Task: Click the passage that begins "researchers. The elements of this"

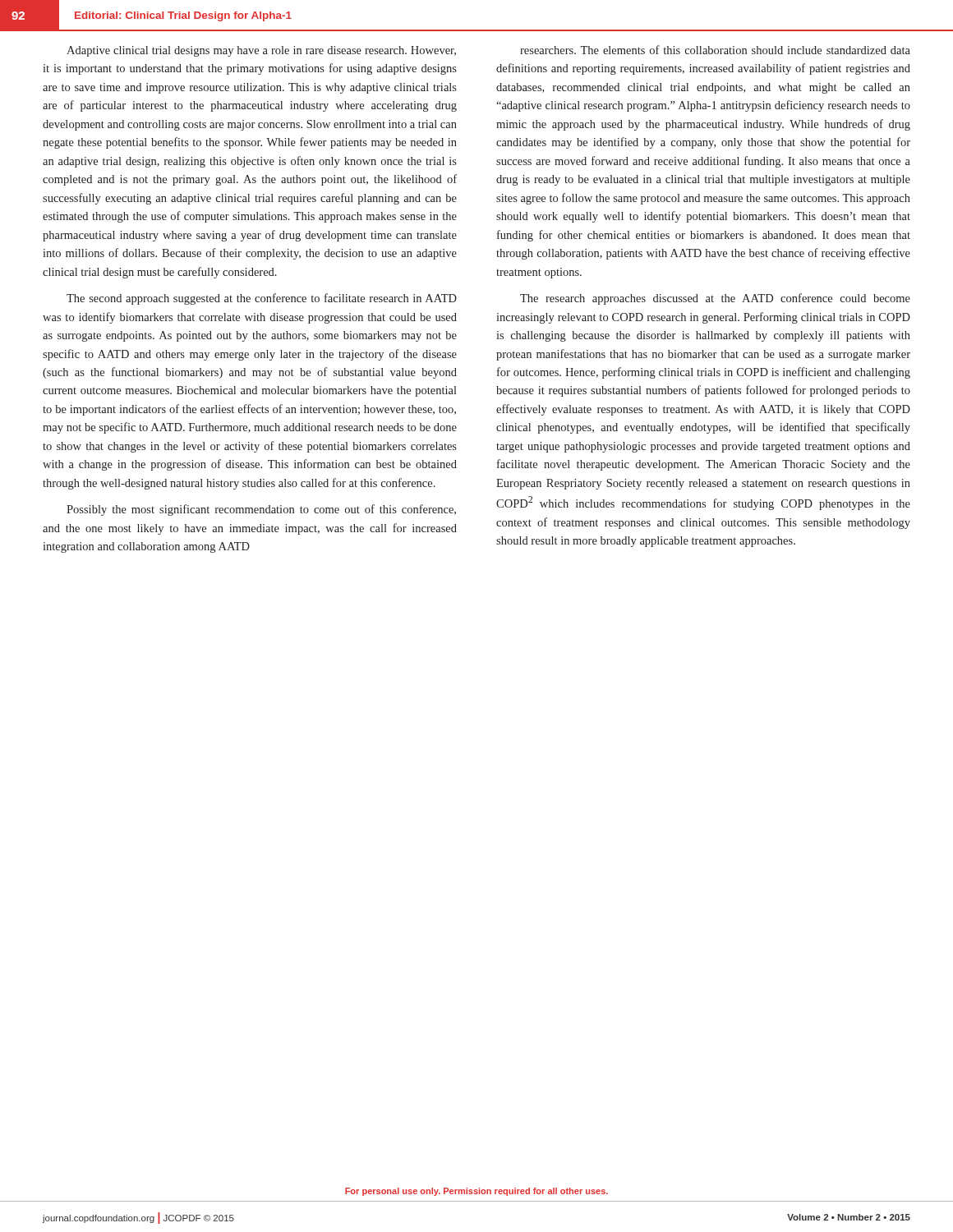Action: 703,295
